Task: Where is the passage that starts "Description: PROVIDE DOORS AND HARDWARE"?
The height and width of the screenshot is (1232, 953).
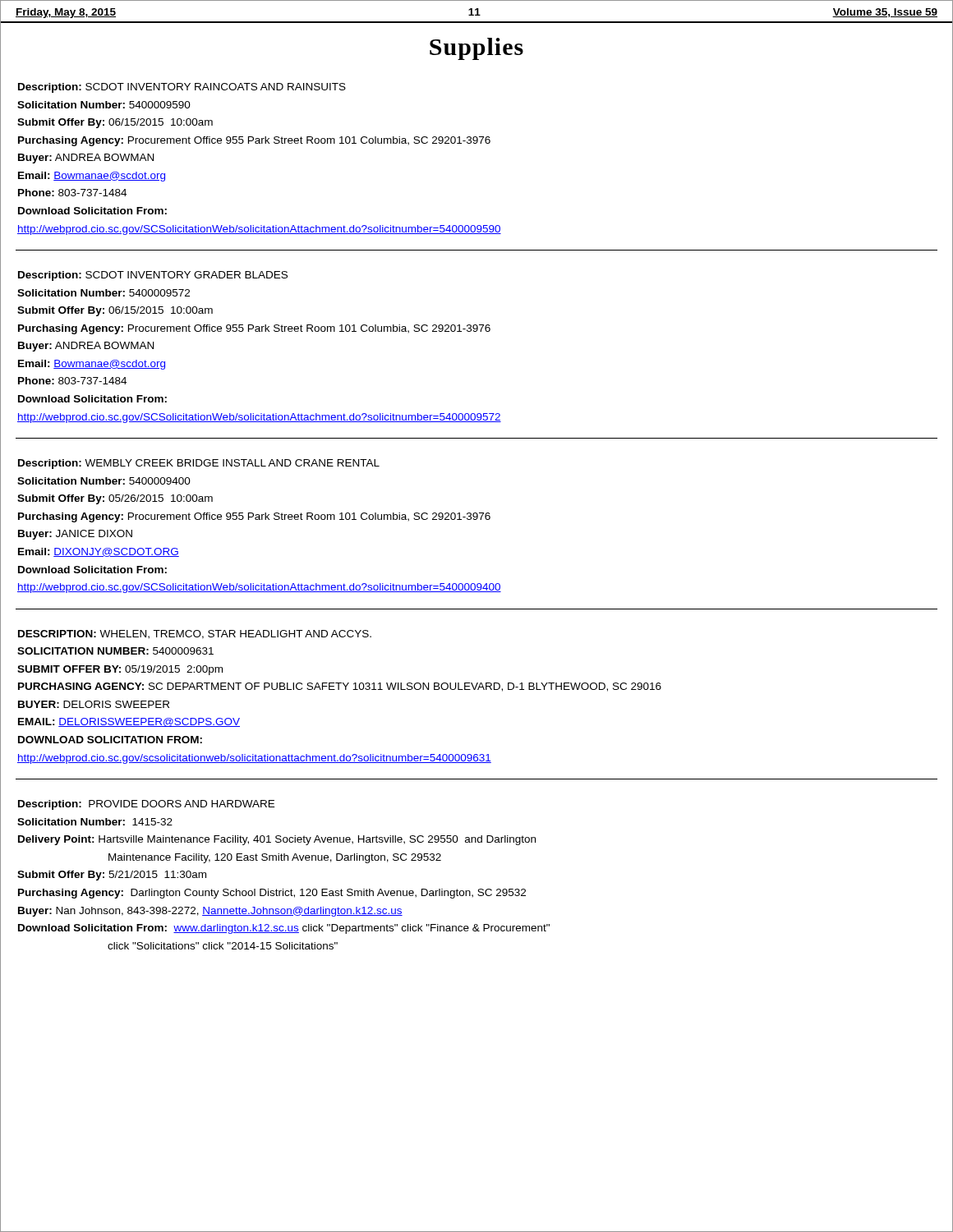Action: tap(146, 805)
